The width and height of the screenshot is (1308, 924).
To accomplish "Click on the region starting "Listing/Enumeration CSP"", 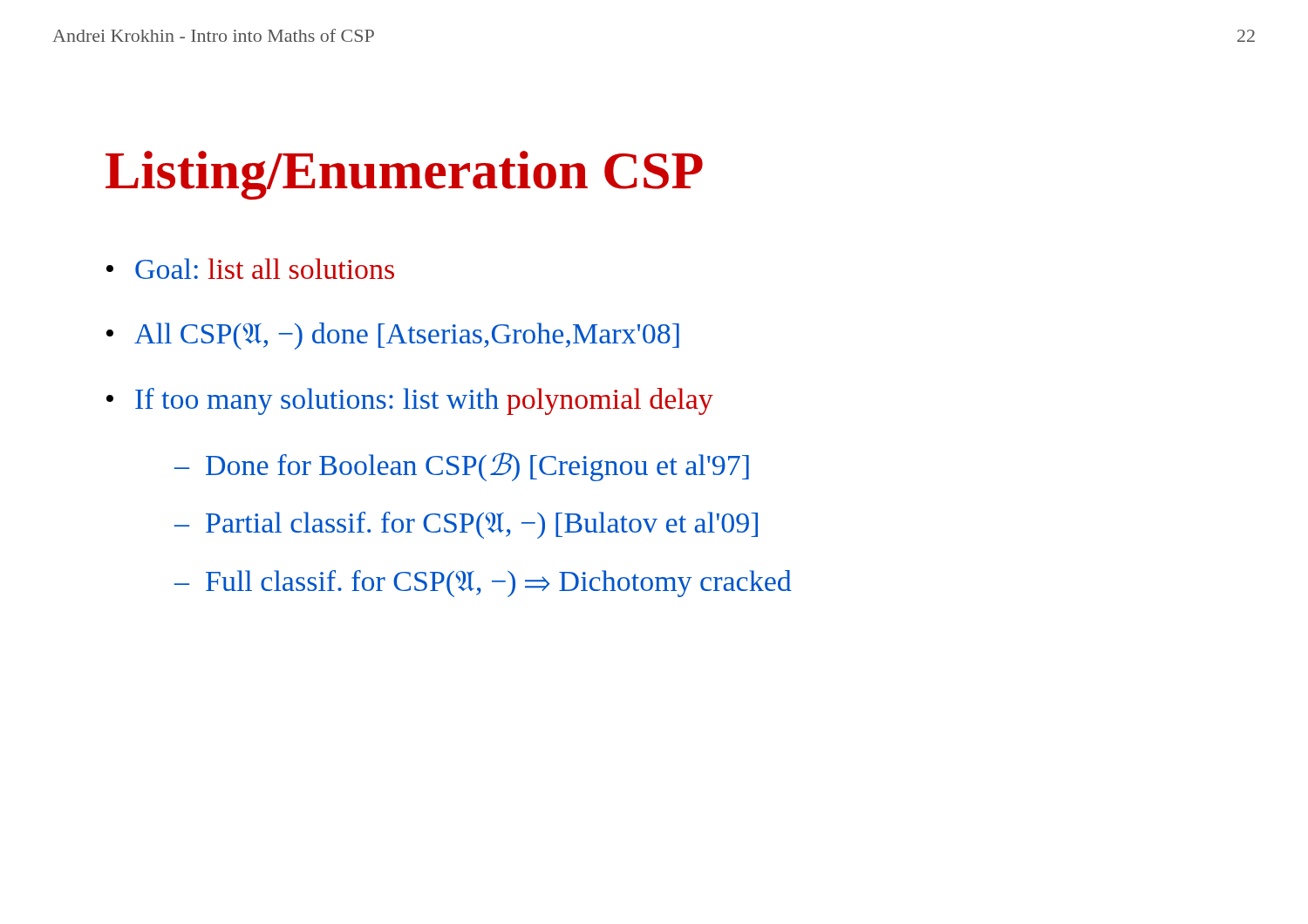I will point(404,170).
